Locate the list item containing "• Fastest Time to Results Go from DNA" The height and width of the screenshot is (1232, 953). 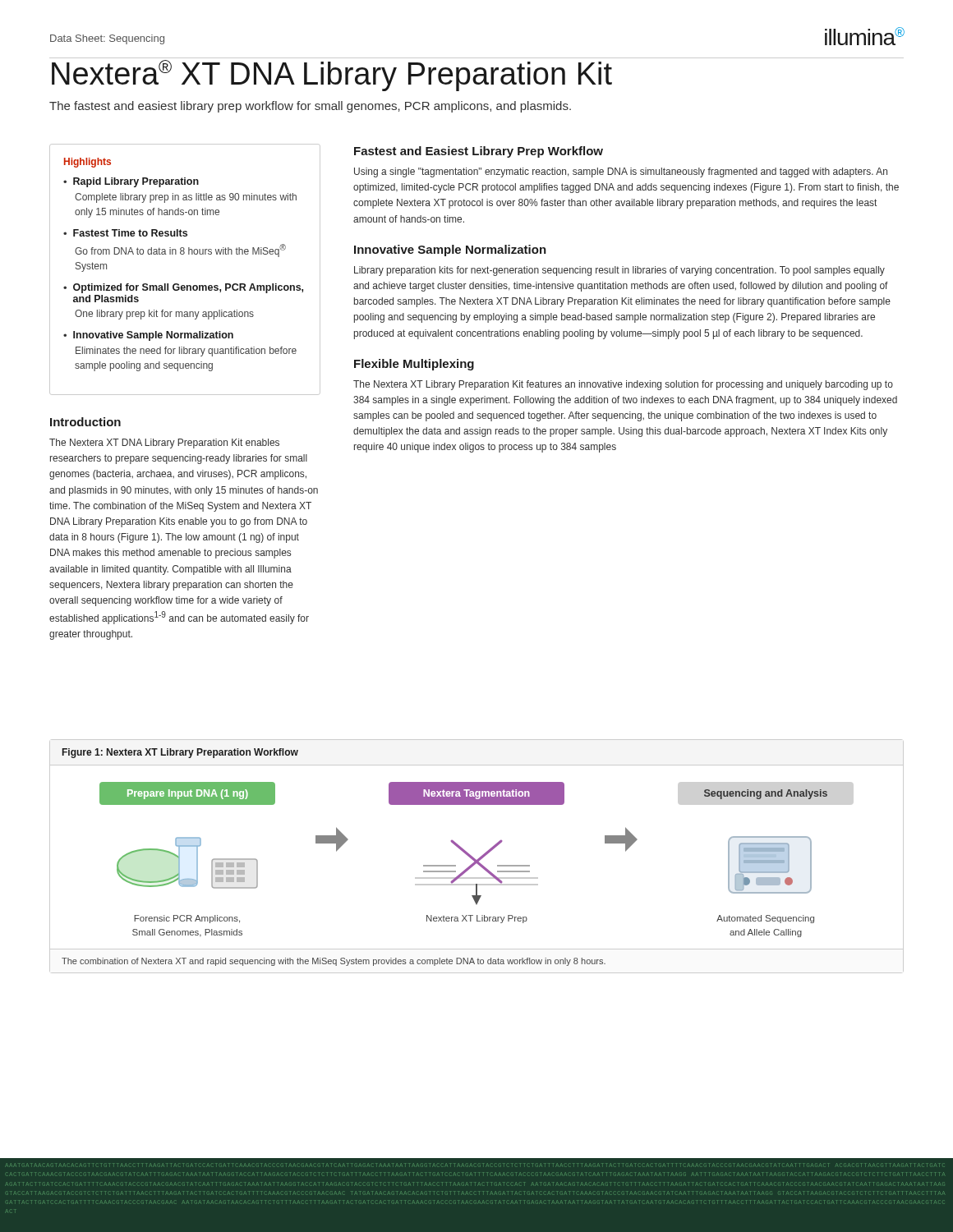(185, 251)
